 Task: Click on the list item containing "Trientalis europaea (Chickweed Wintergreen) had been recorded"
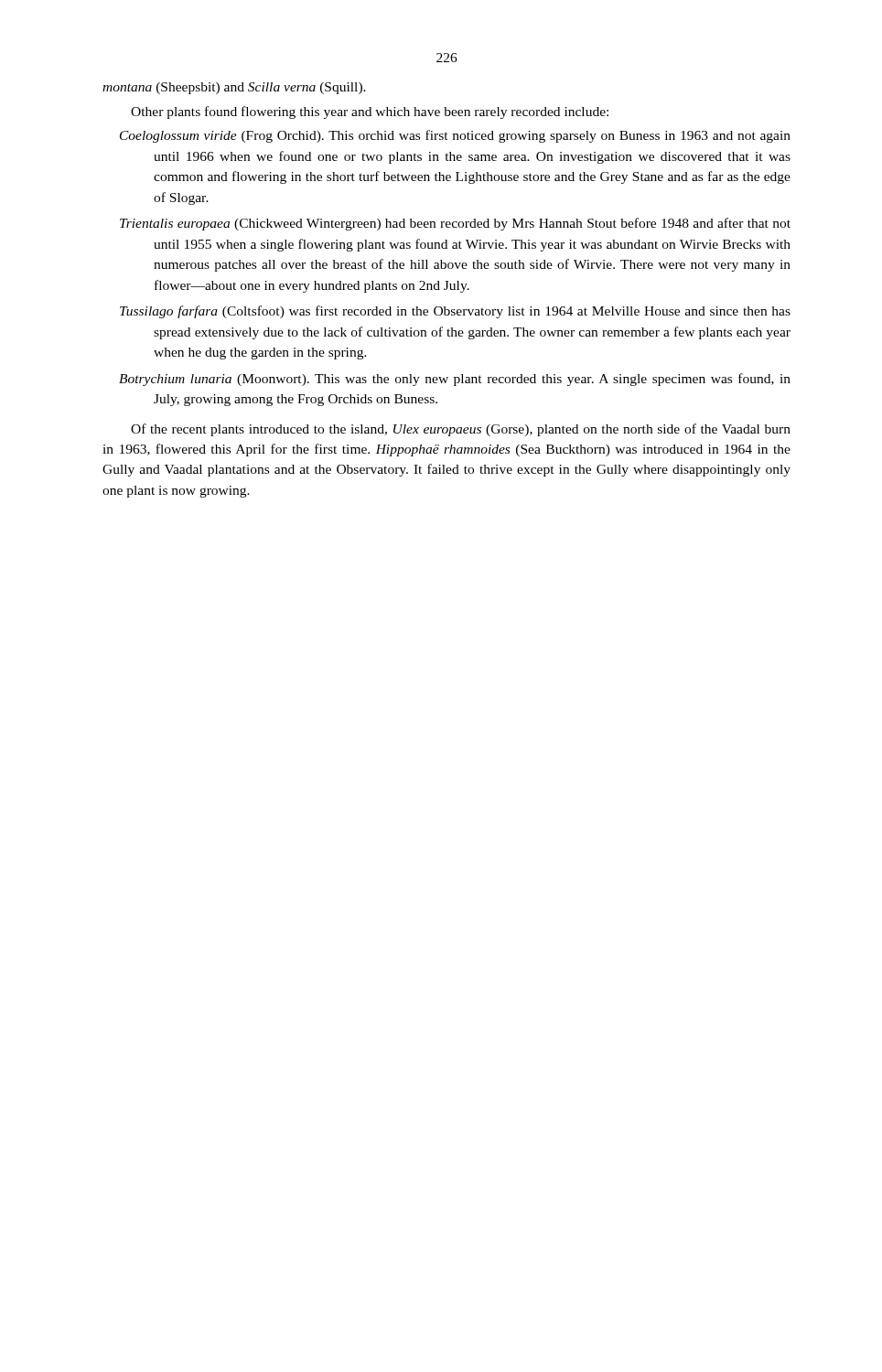pos(455,254)
